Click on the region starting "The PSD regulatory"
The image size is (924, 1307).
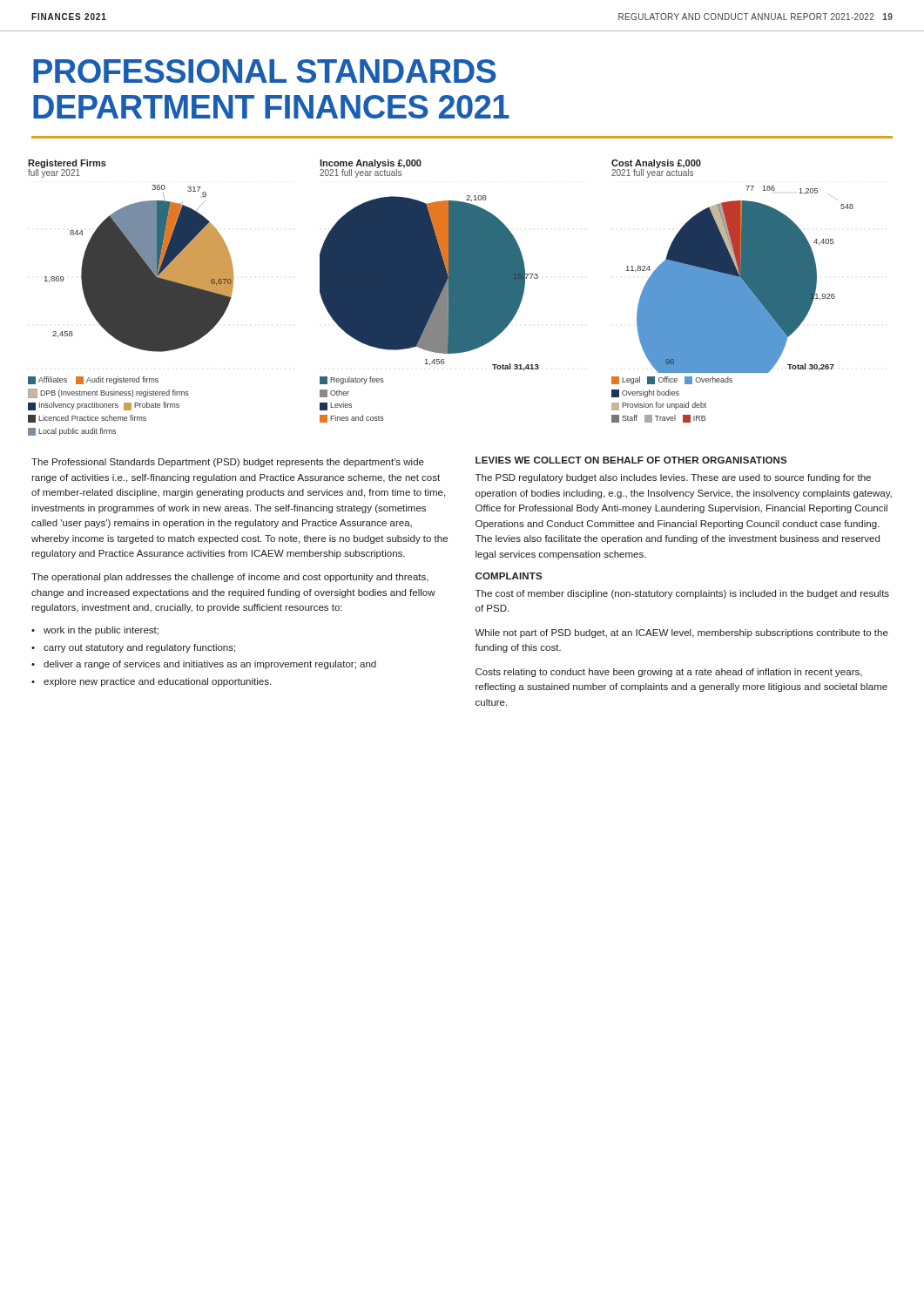tap(684, 516)
